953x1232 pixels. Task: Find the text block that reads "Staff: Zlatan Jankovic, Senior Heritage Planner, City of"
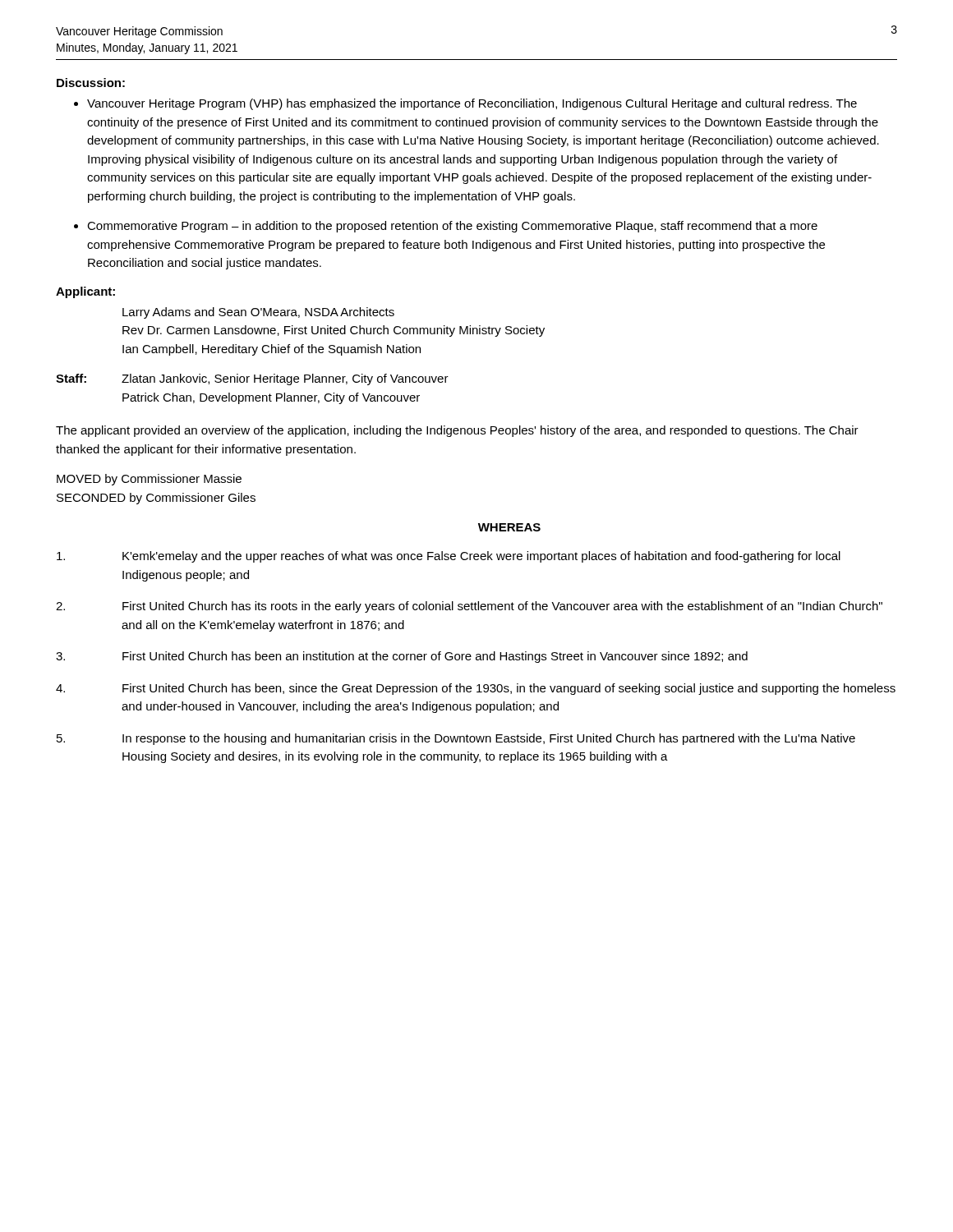pyautogui.click(x=252, y=388)
